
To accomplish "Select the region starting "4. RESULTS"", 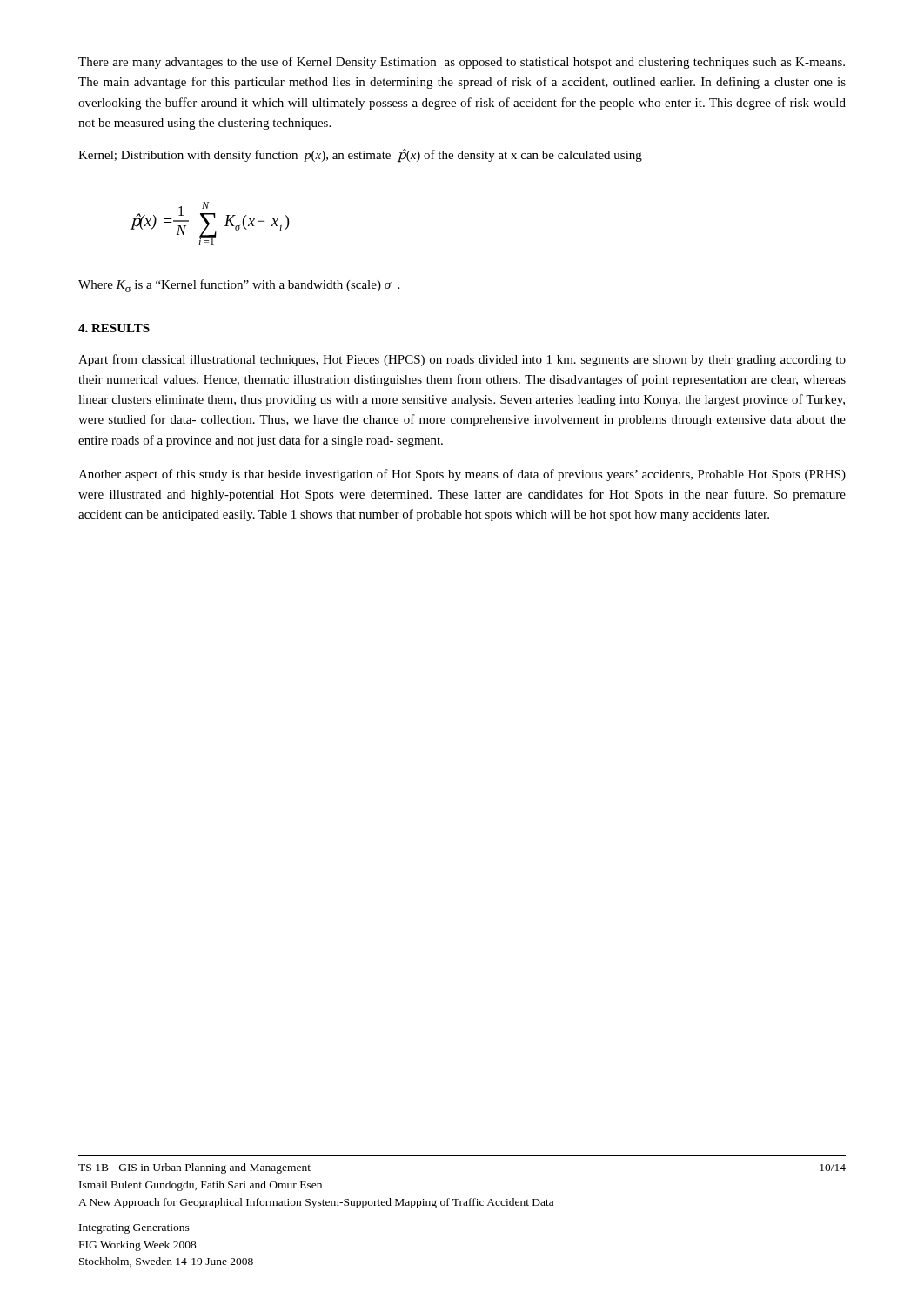I will click(x=114, y=328).
